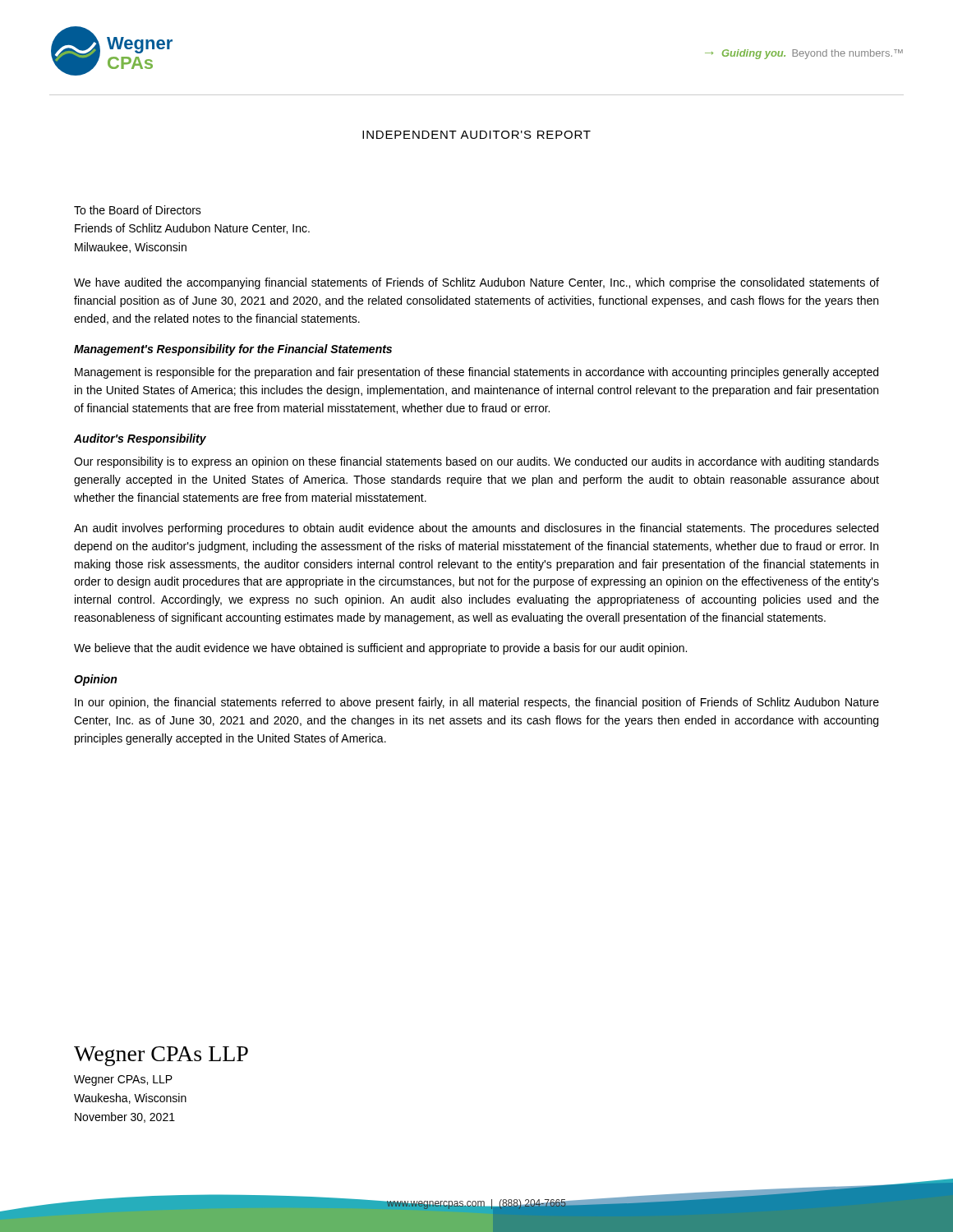
Task: Select the text block that reads "An audit involves performing procedures to"
Action: pos(476,573)
